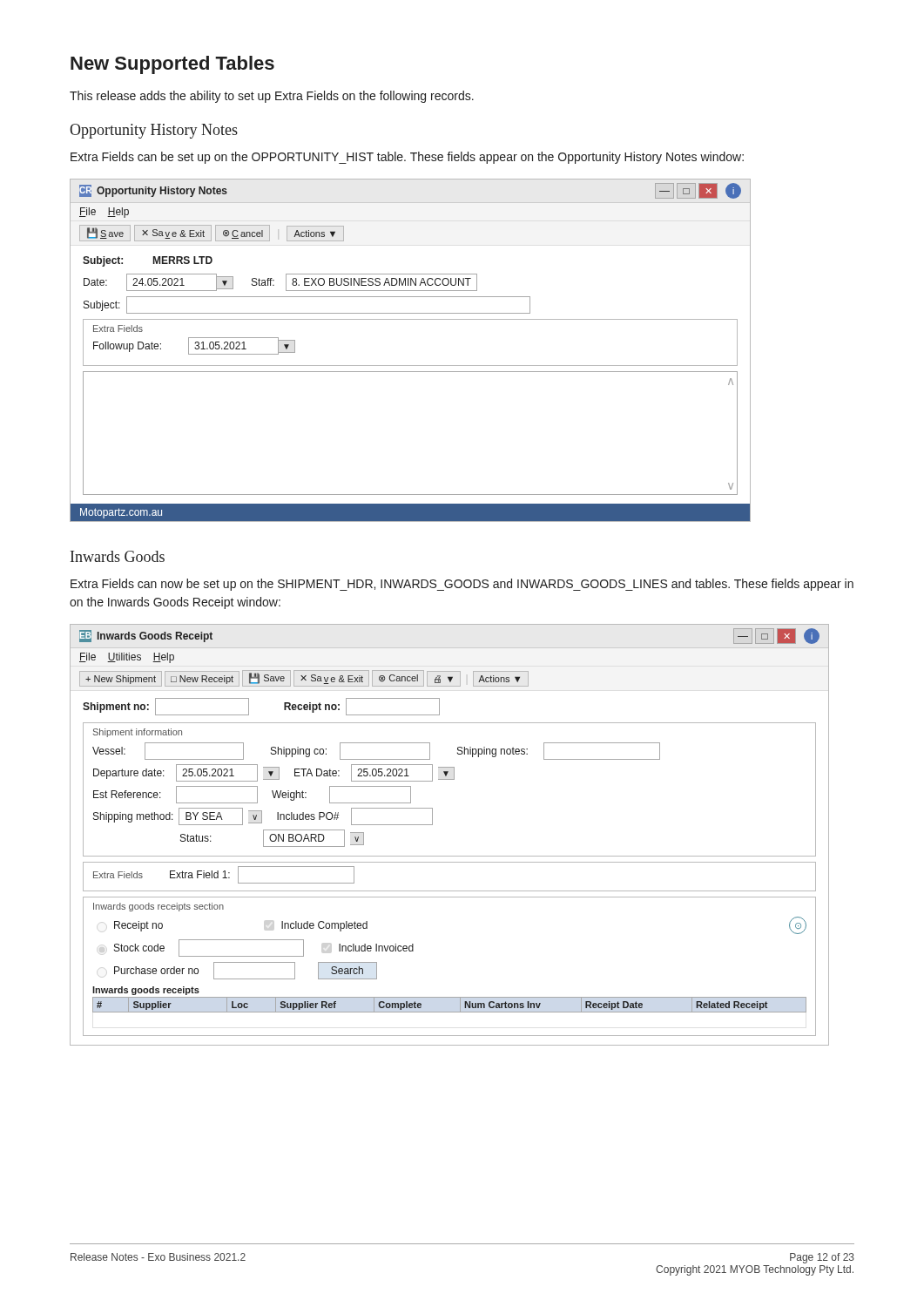Select the element starting "Opportunity History Notes"
The height and width of the screenshot is (1307, 924).
[x=154, y=130]
